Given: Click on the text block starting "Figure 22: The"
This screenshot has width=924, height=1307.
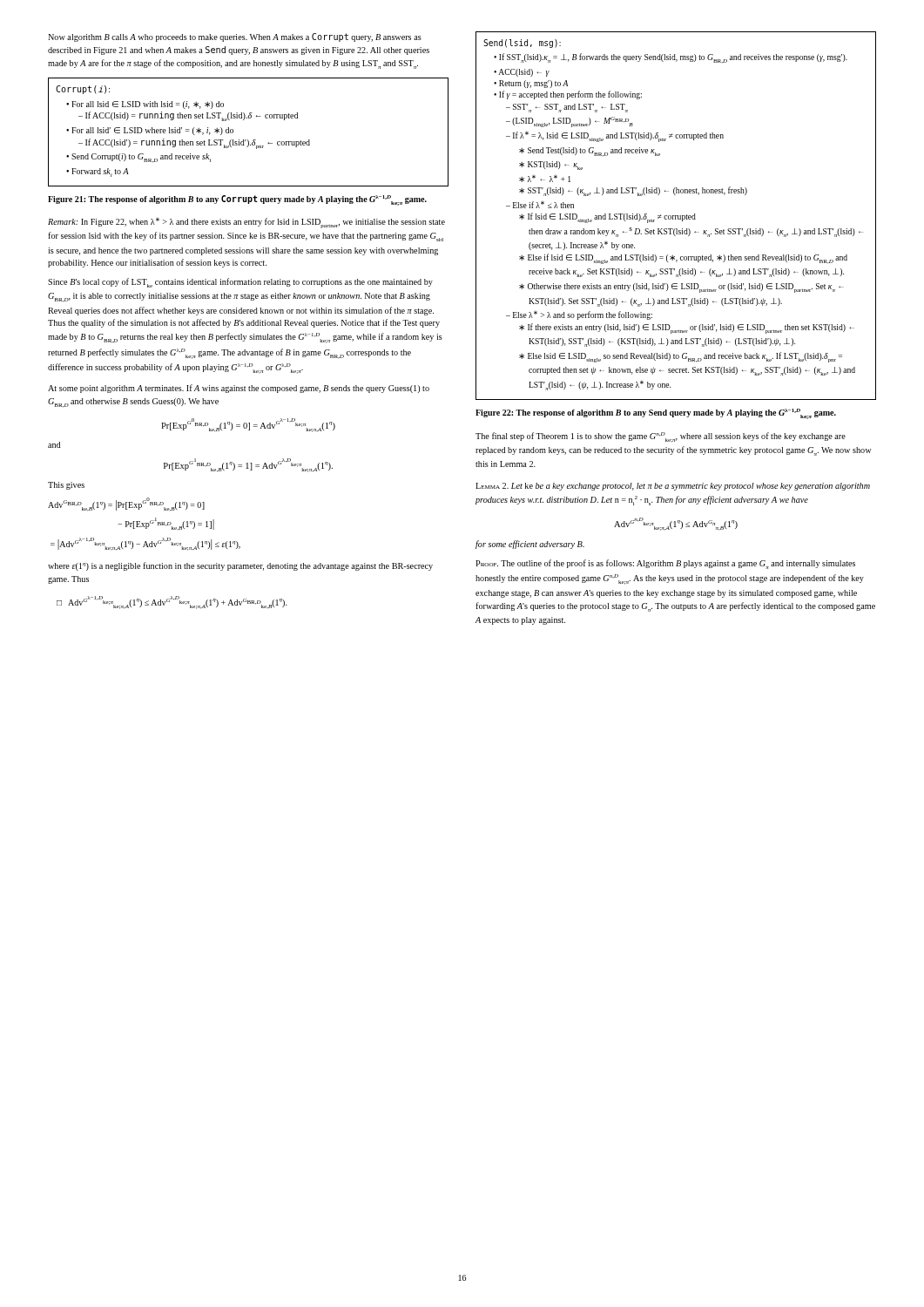Looking at the screenshot, I should click(656, 413).
